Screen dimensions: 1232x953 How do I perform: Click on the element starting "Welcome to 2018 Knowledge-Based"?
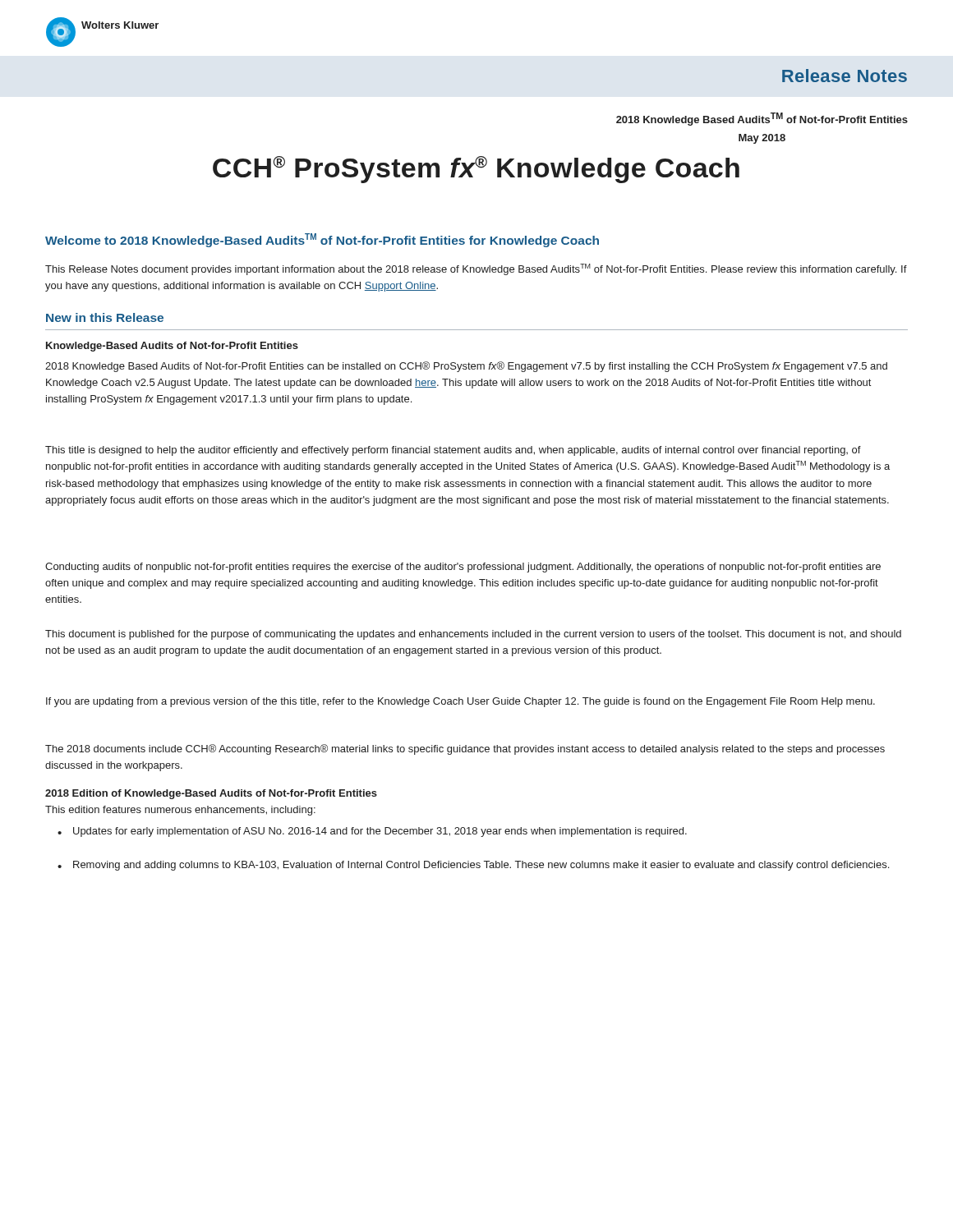322,240
